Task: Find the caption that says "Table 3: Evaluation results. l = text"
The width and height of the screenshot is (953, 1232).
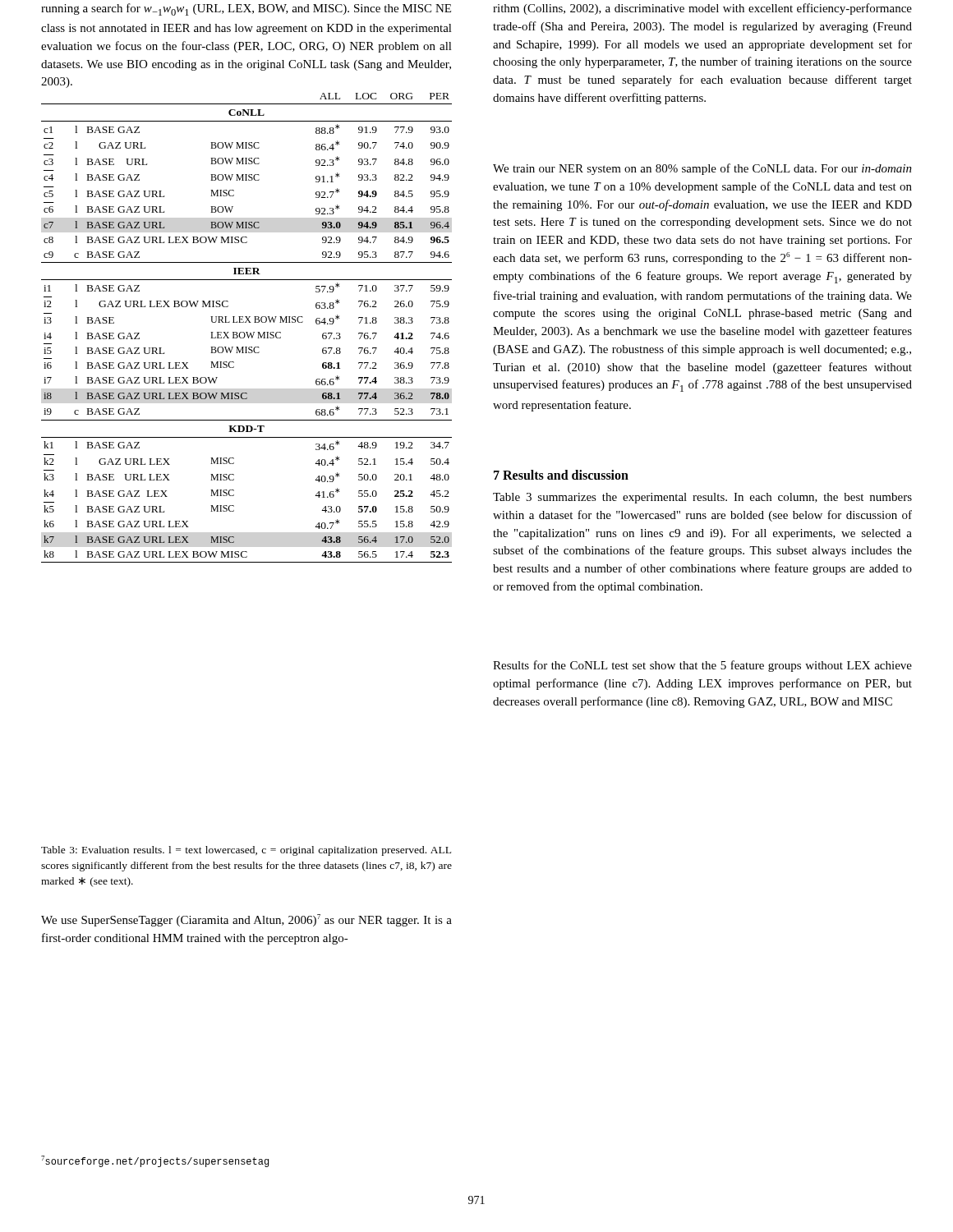Action: coord(246,866)
